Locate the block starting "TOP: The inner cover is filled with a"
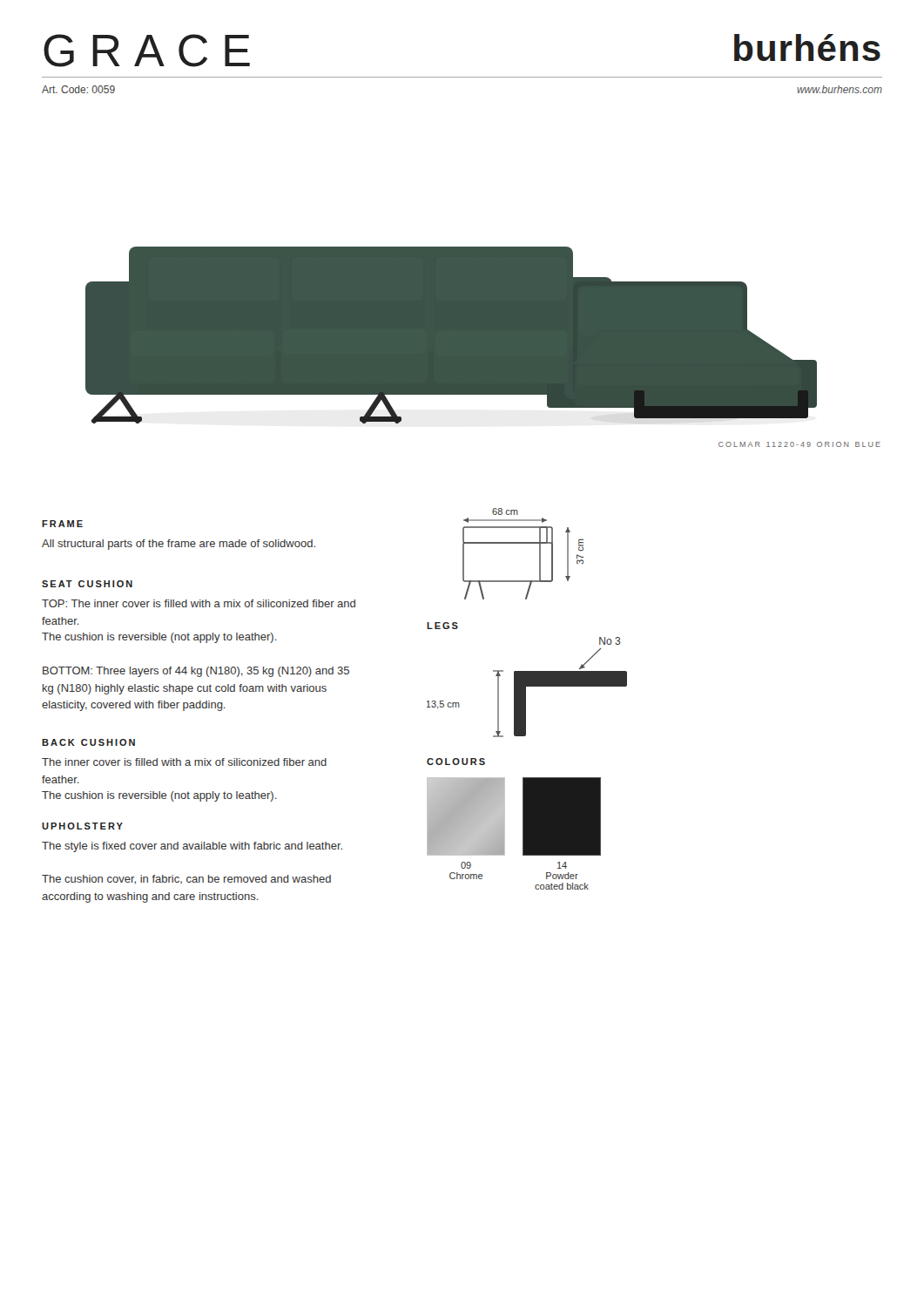924x1307 pixels. pos(199,612)
